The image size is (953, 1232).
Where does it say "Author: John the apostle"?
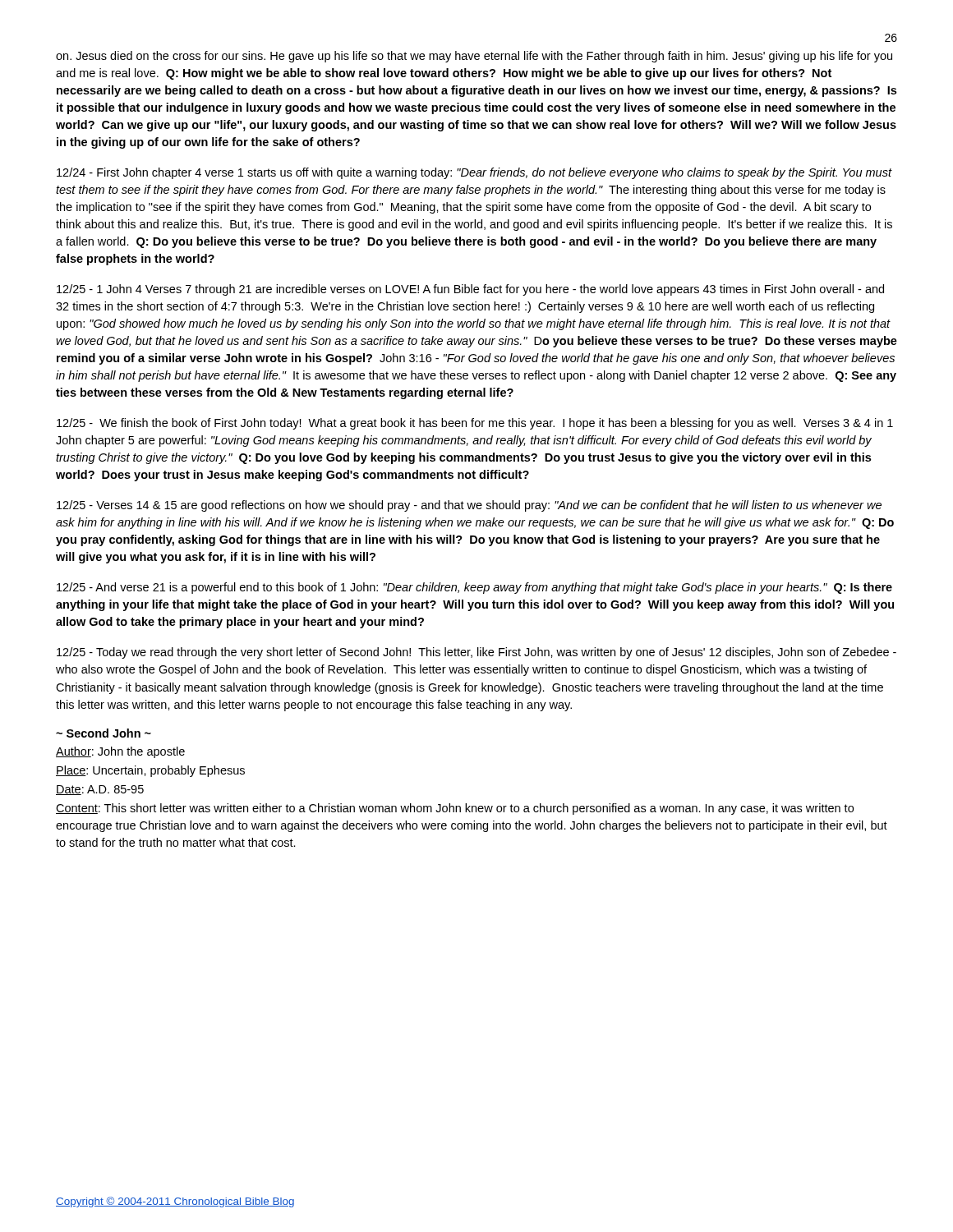click(x=120, y=751)
